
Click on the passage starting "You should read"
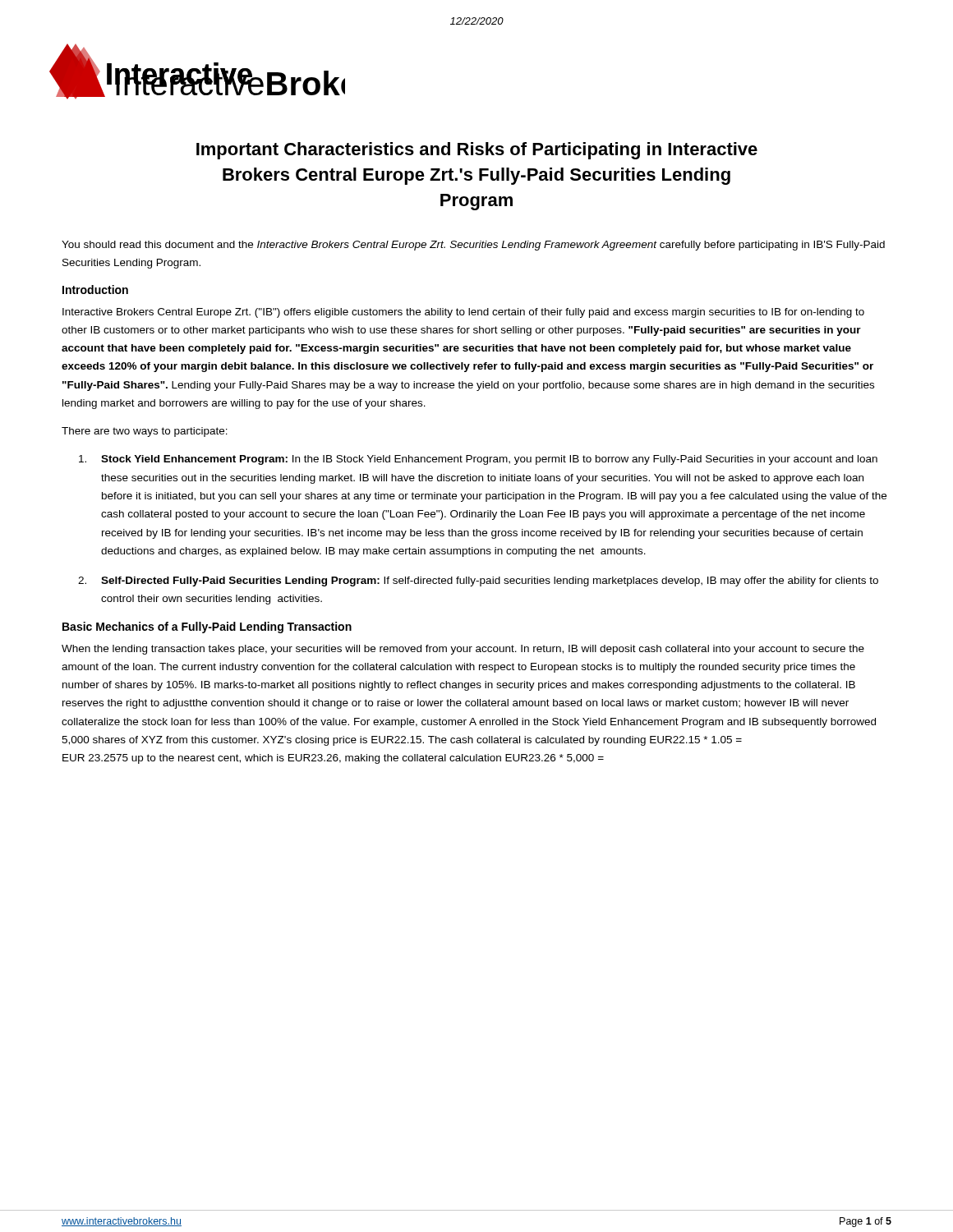[473, 254]
